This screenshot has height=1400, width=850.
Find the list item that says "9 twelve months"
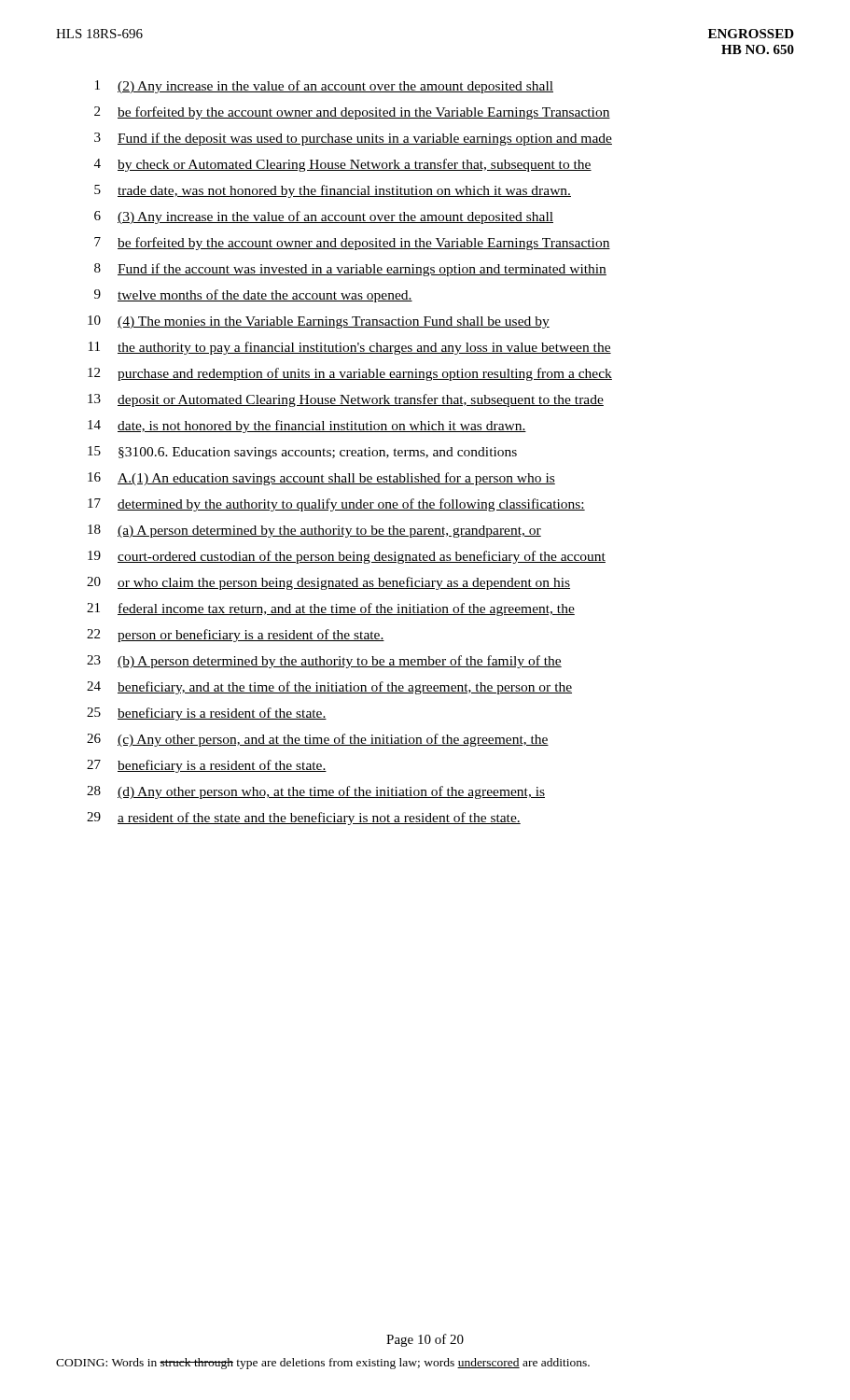click(253, 296)
